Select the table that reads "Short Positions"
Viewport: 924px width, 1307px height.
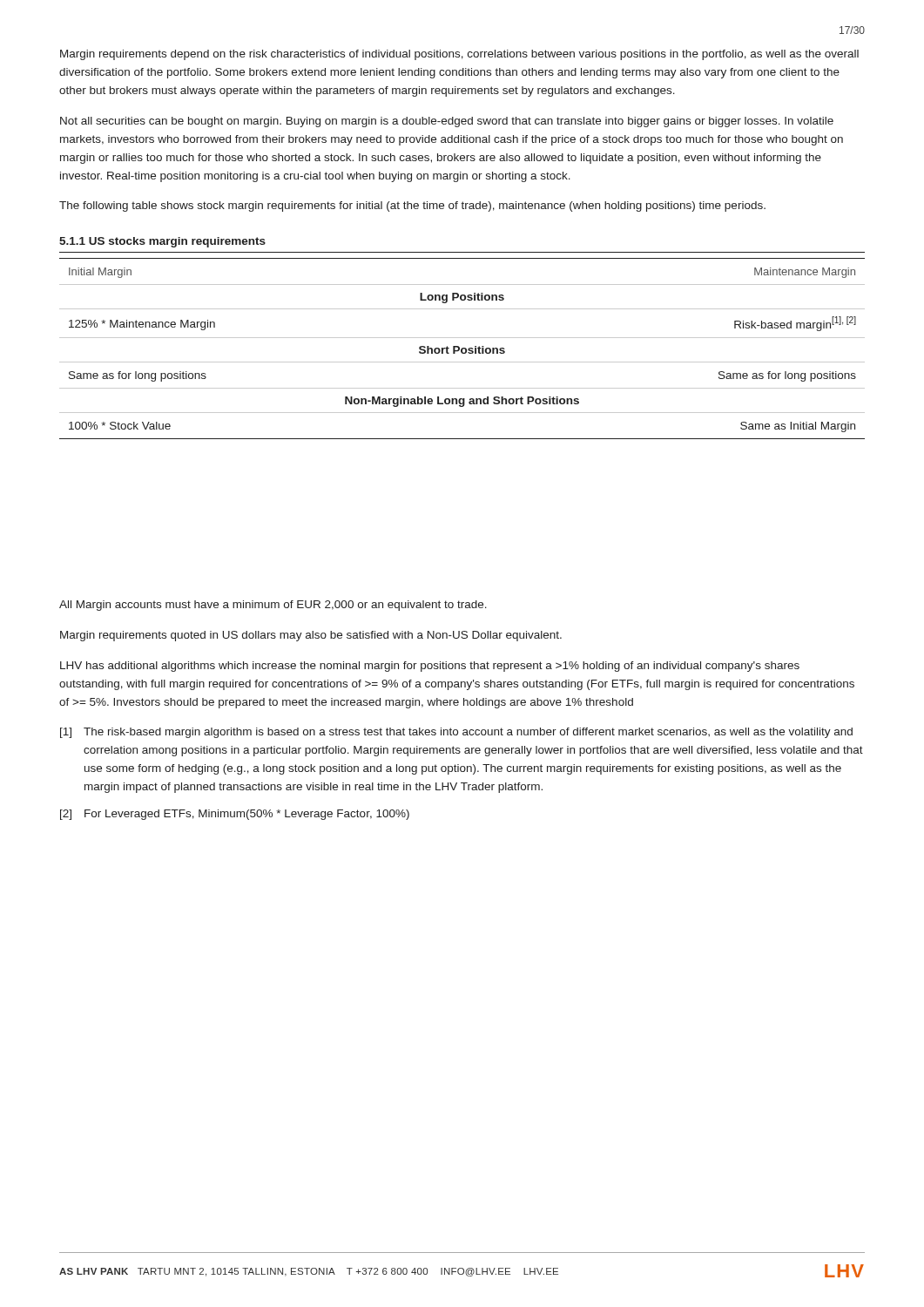pos(462,349)
